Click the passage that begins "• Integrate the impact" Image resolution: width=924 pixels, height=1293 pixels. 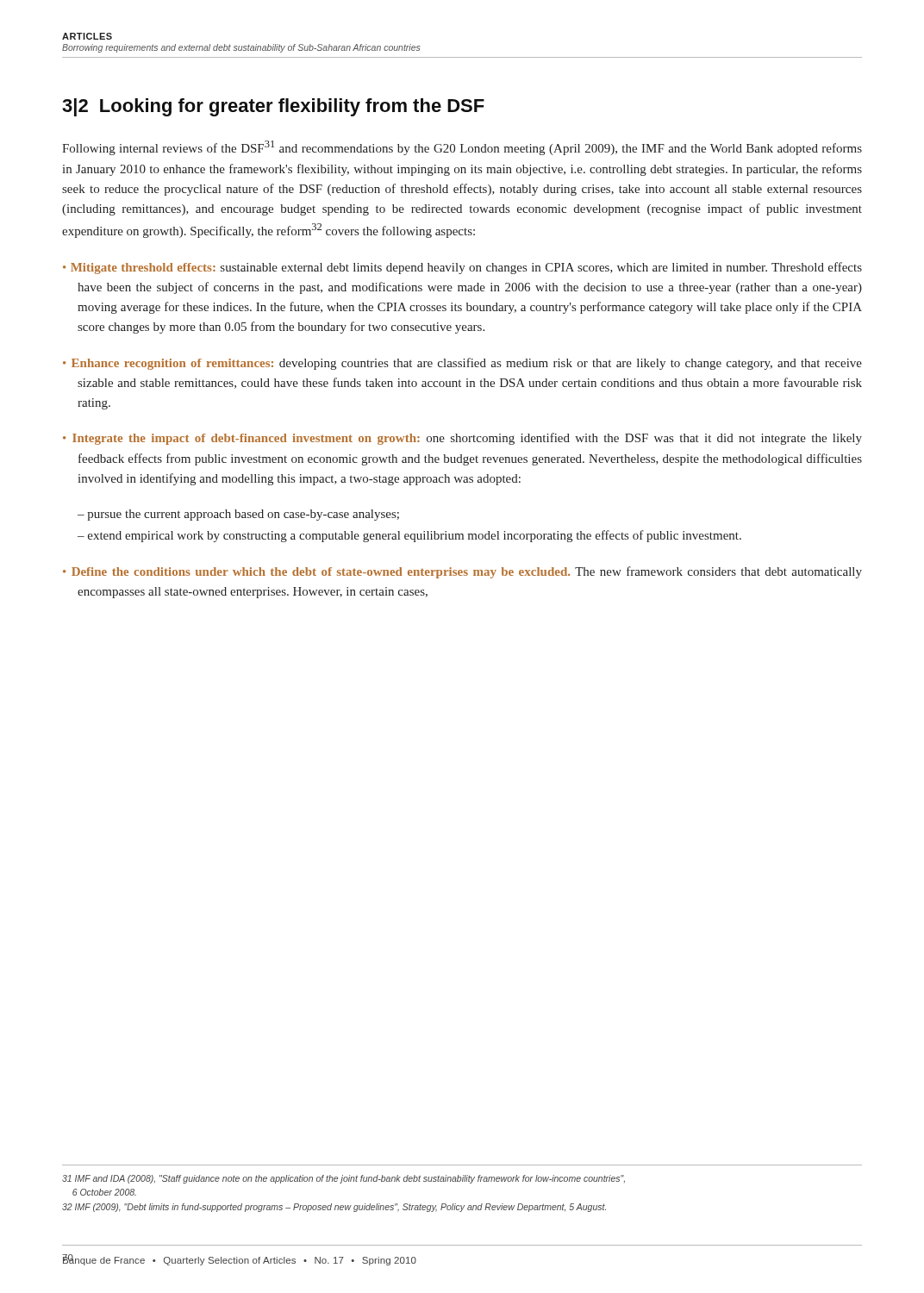462,459
